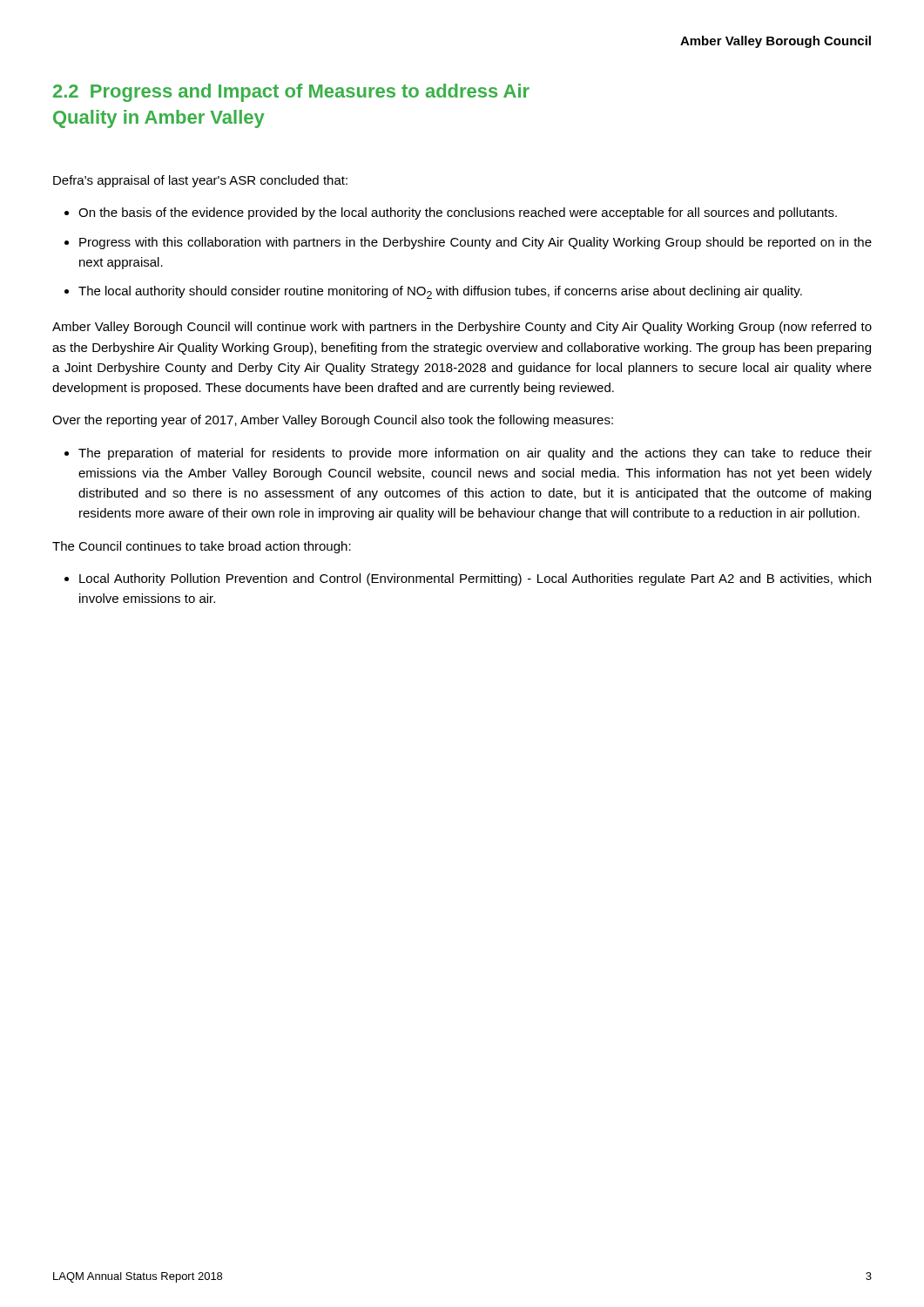
Task: Point to the text starting "Amber Valley Borough Council will continue work"
Action: [462, 357]
